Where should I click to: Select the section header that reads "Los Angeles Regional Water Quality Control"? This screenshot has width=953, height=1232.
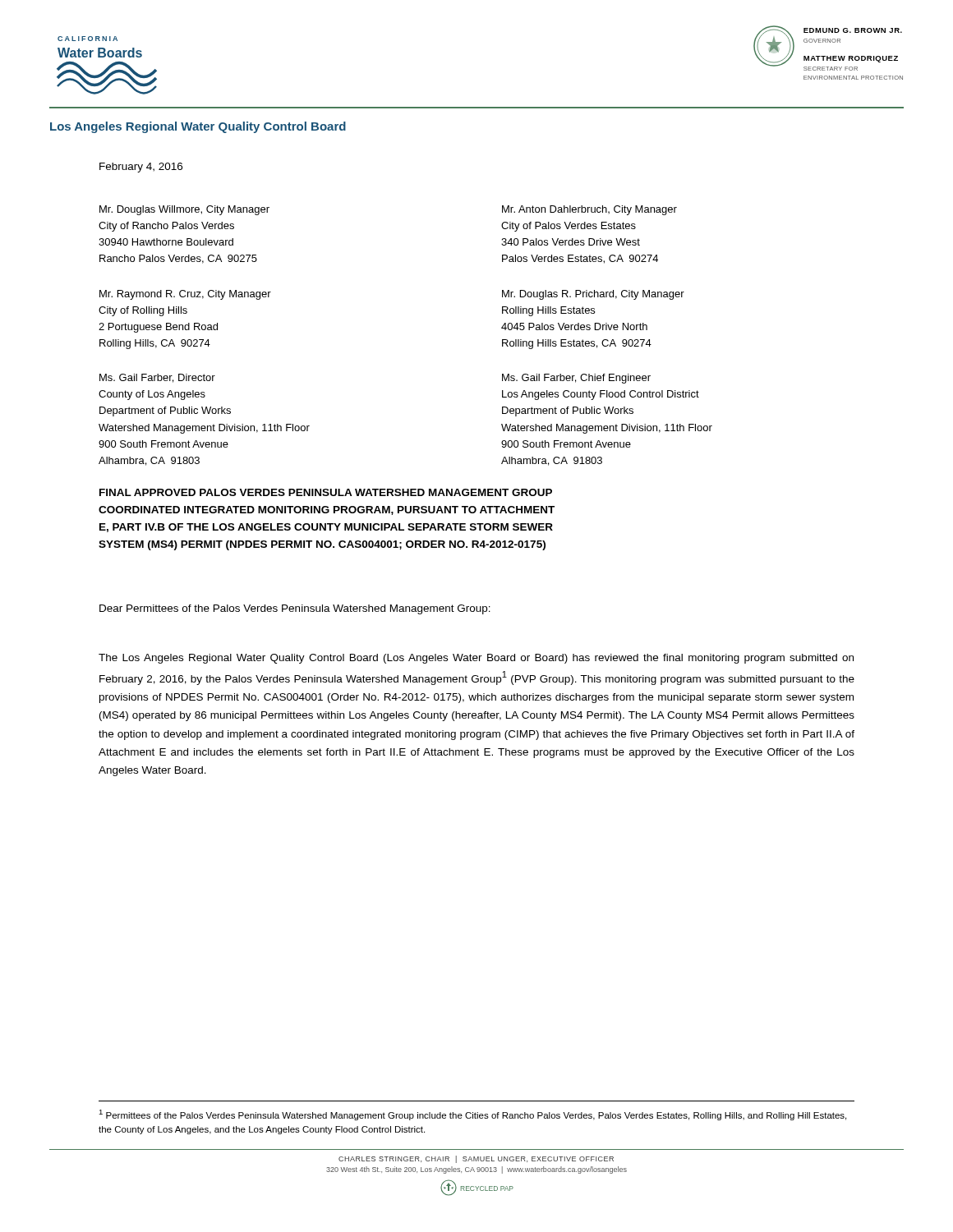tap(198, 126)
